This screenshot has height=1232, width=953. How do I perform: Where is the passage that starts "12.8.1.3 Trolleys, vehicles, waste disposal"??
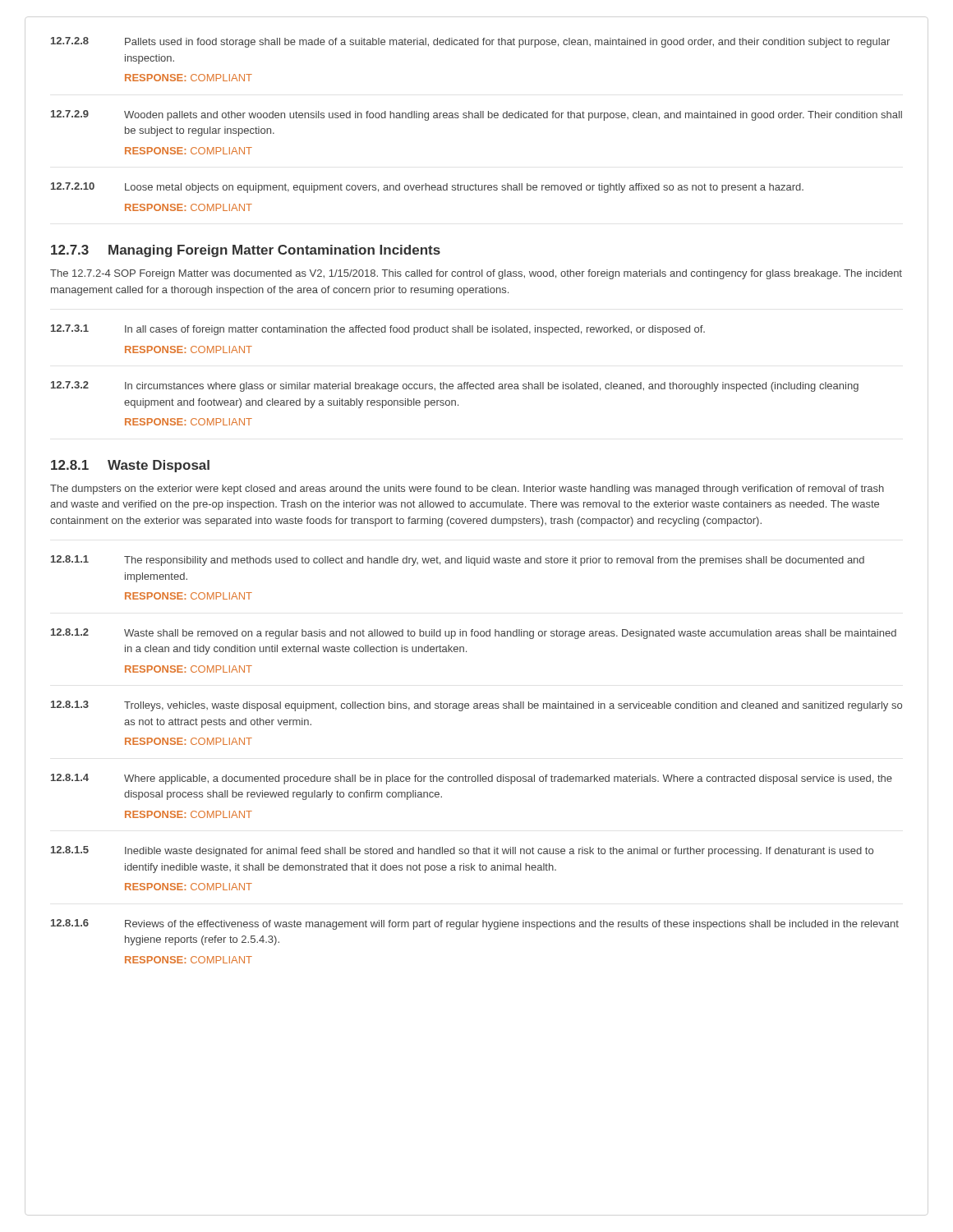(476, 706)
